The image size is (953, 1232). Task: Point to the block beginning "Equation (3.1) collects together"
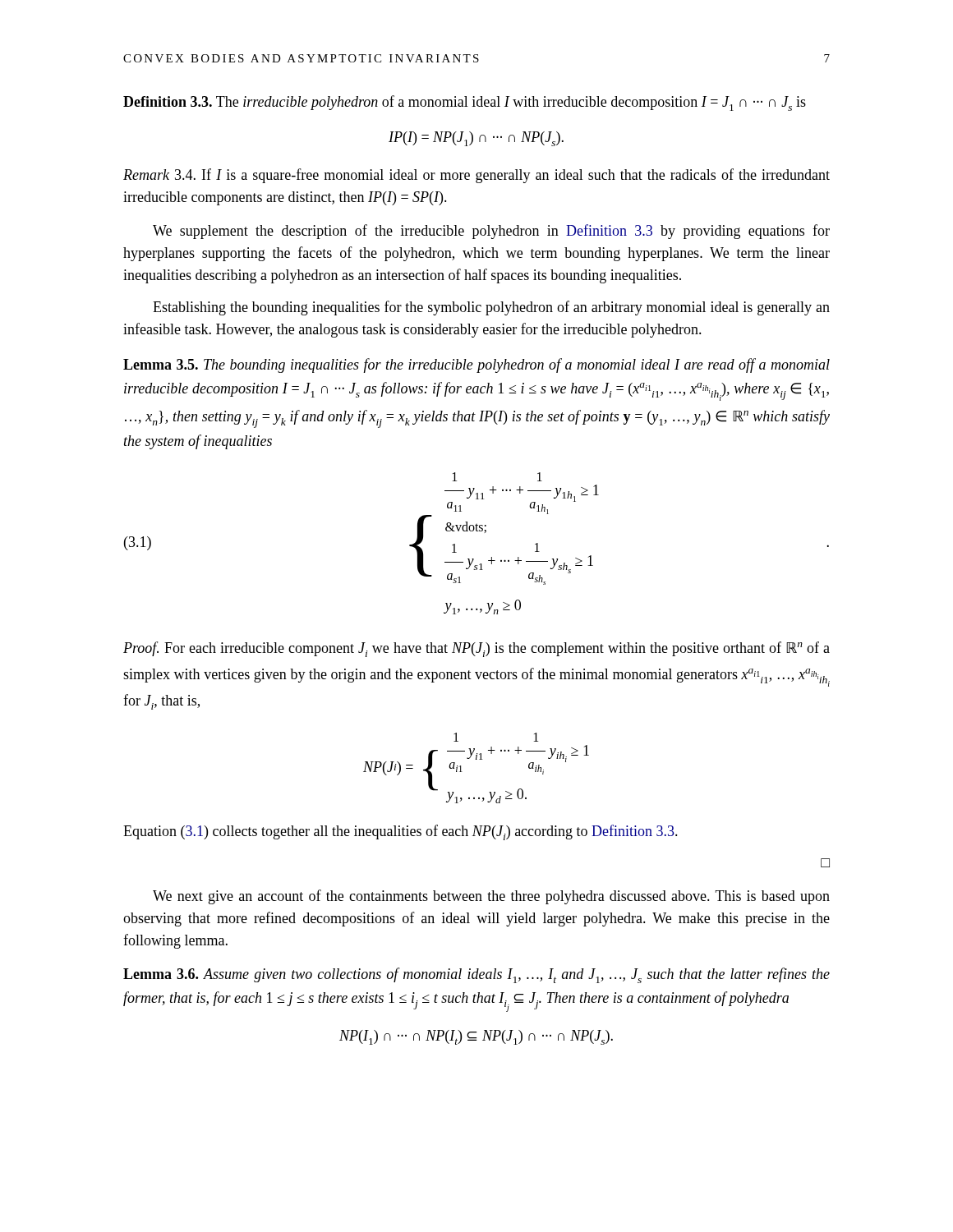click(401, 832)
